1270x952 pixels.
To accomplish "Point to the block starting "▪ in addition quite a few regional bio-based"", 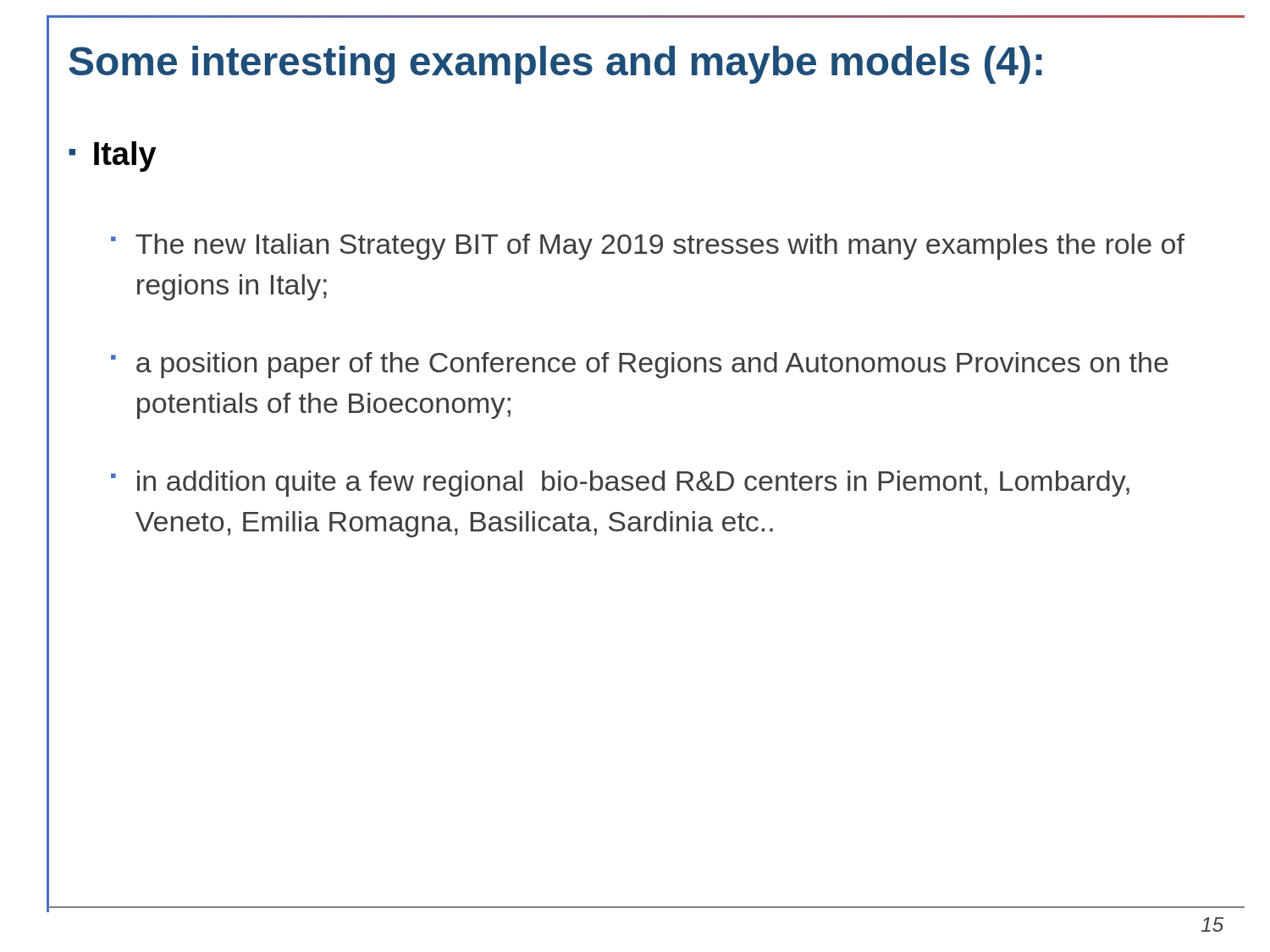I will (x=665, y=502).
